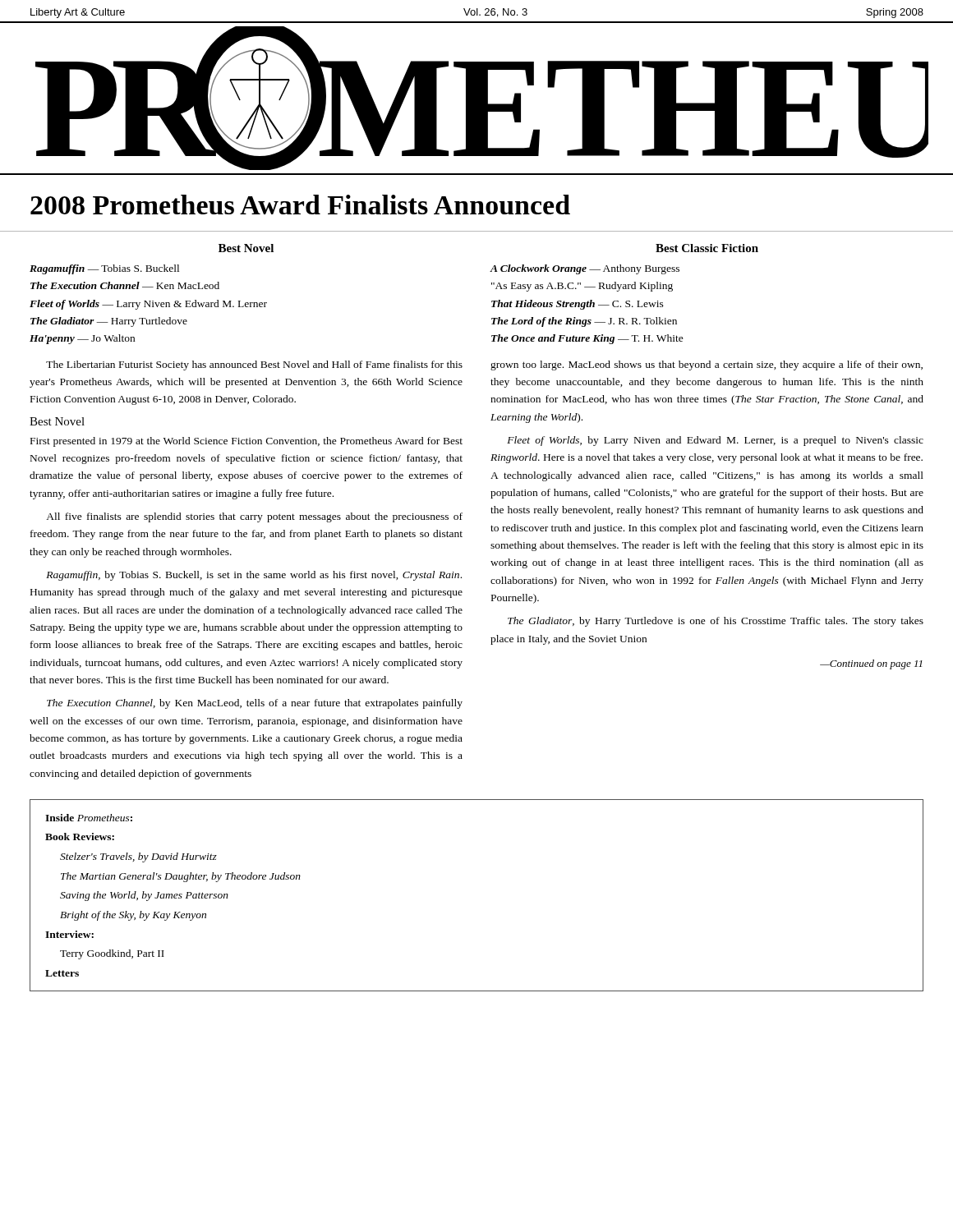Viewport: 953px width, 1232px height.
Task: Locate the block of text that opens with "The Libertarian Futurist Society has announced"
Action: 246,382
